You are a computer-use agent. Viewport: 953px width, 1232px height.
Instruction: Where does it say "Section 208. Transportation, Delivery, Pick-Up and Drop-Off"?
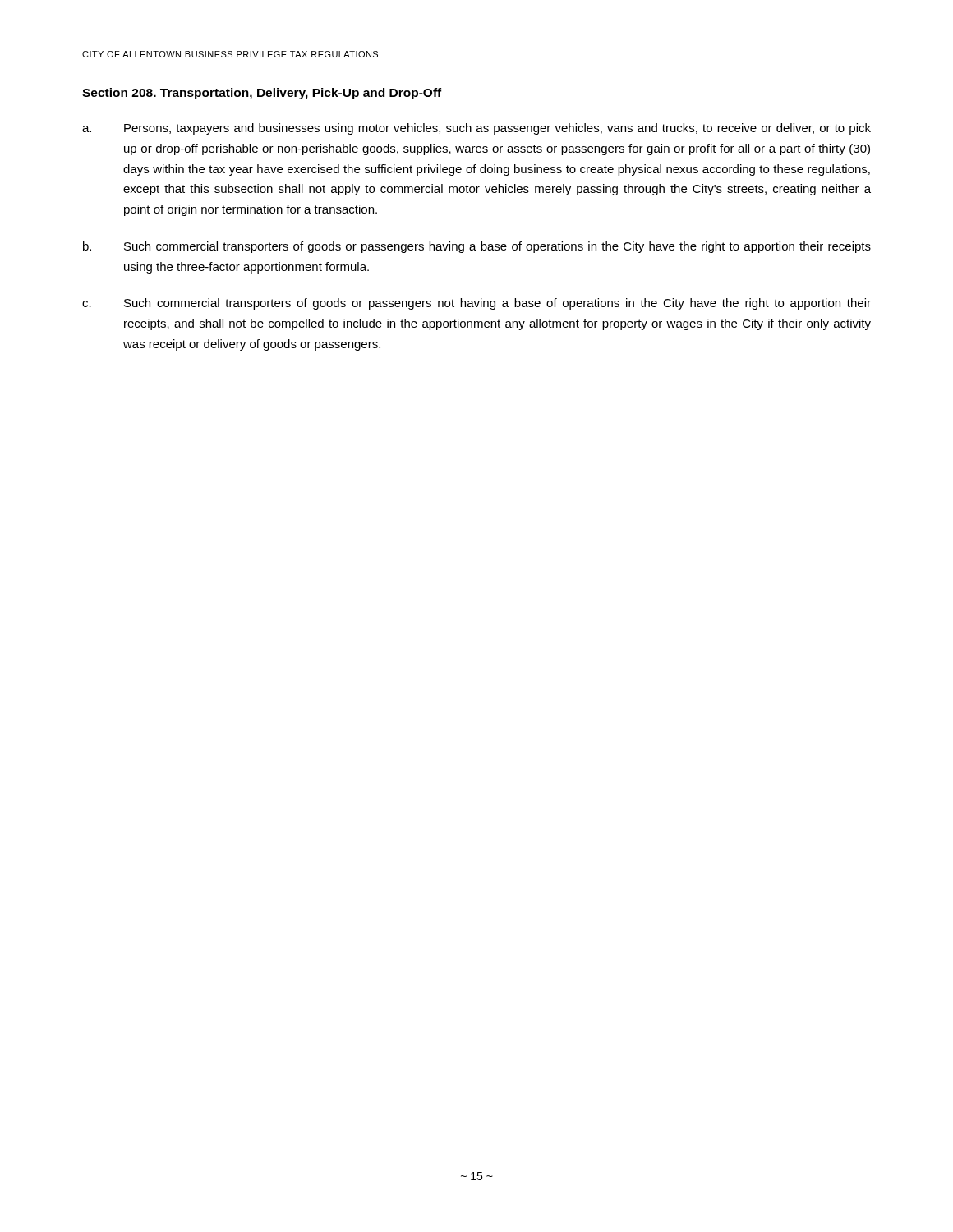coord(262,92)
